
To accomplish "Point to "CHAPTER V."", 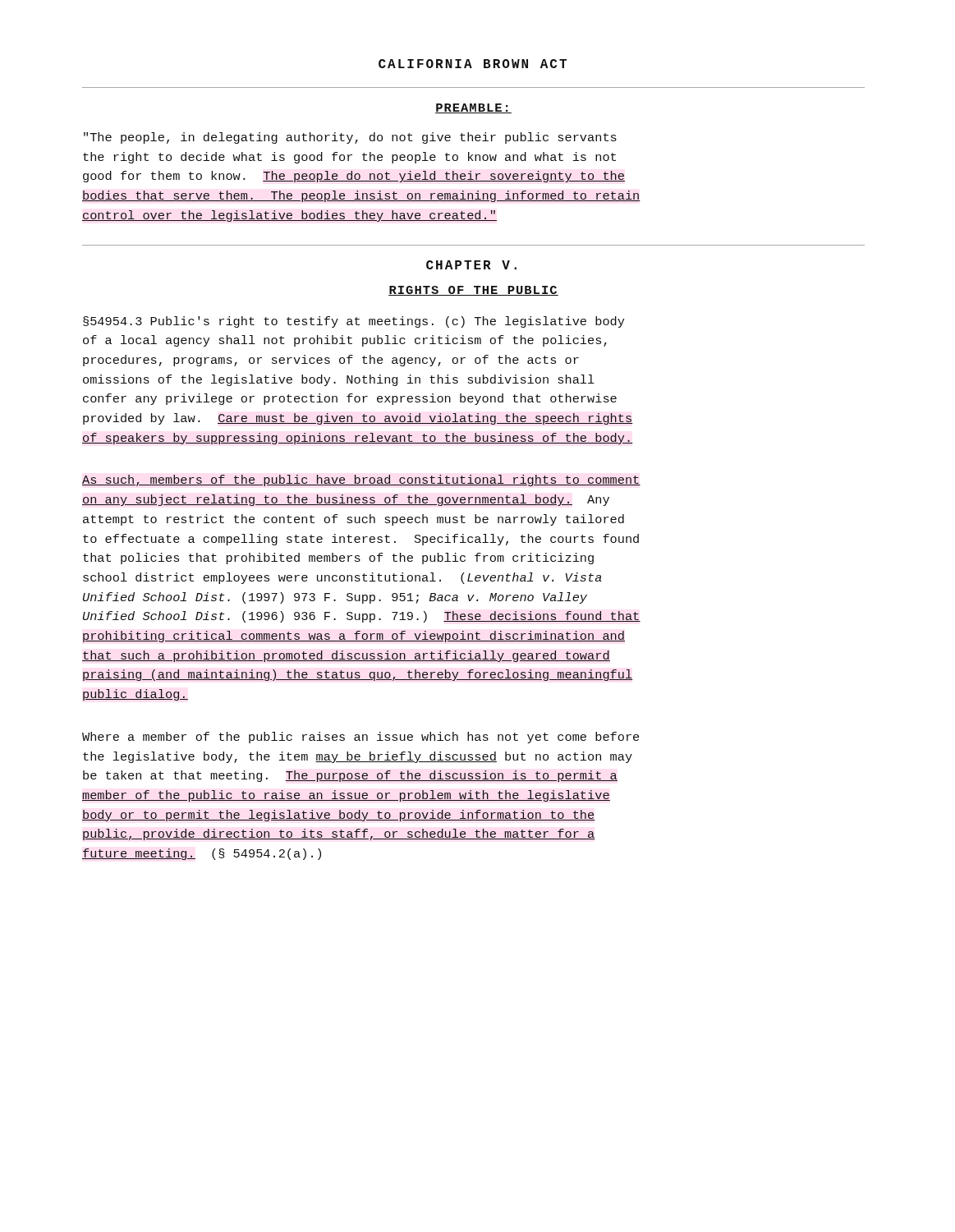I will 473,266.
